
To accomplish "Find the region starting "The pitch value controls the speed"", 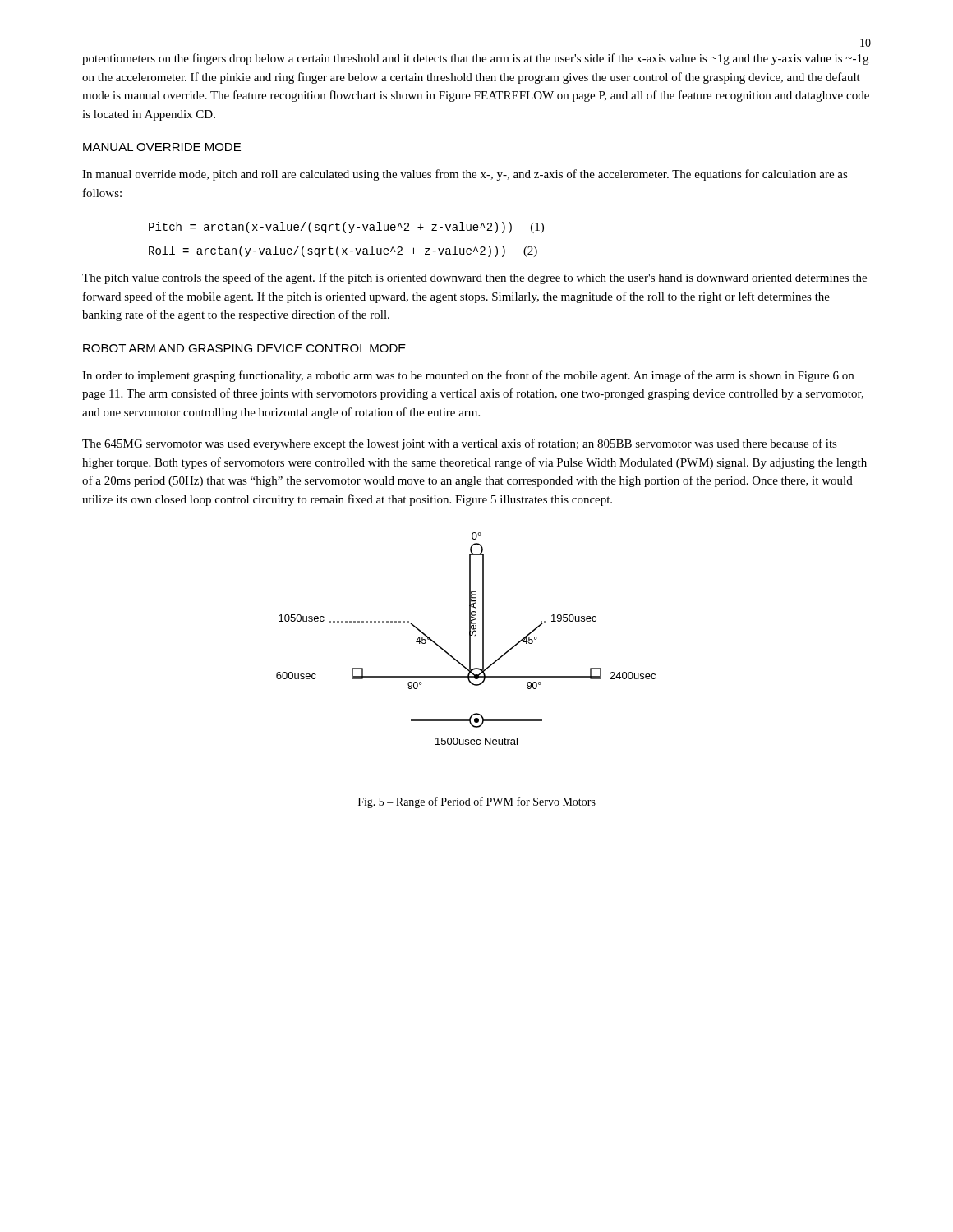I will (x=476, y=296).
